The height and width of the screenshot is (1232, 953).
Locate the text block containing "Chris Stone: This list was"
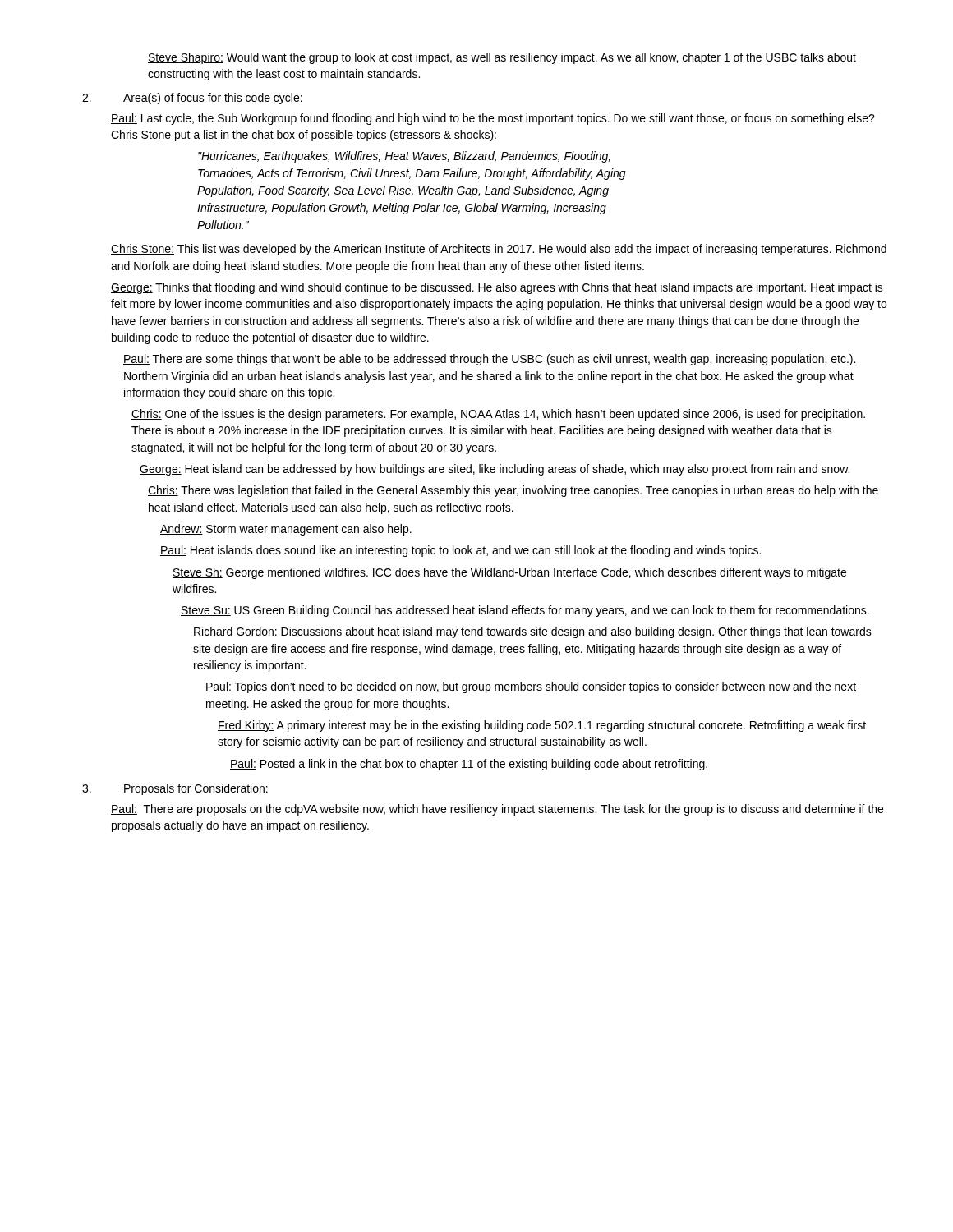(499, 258)
